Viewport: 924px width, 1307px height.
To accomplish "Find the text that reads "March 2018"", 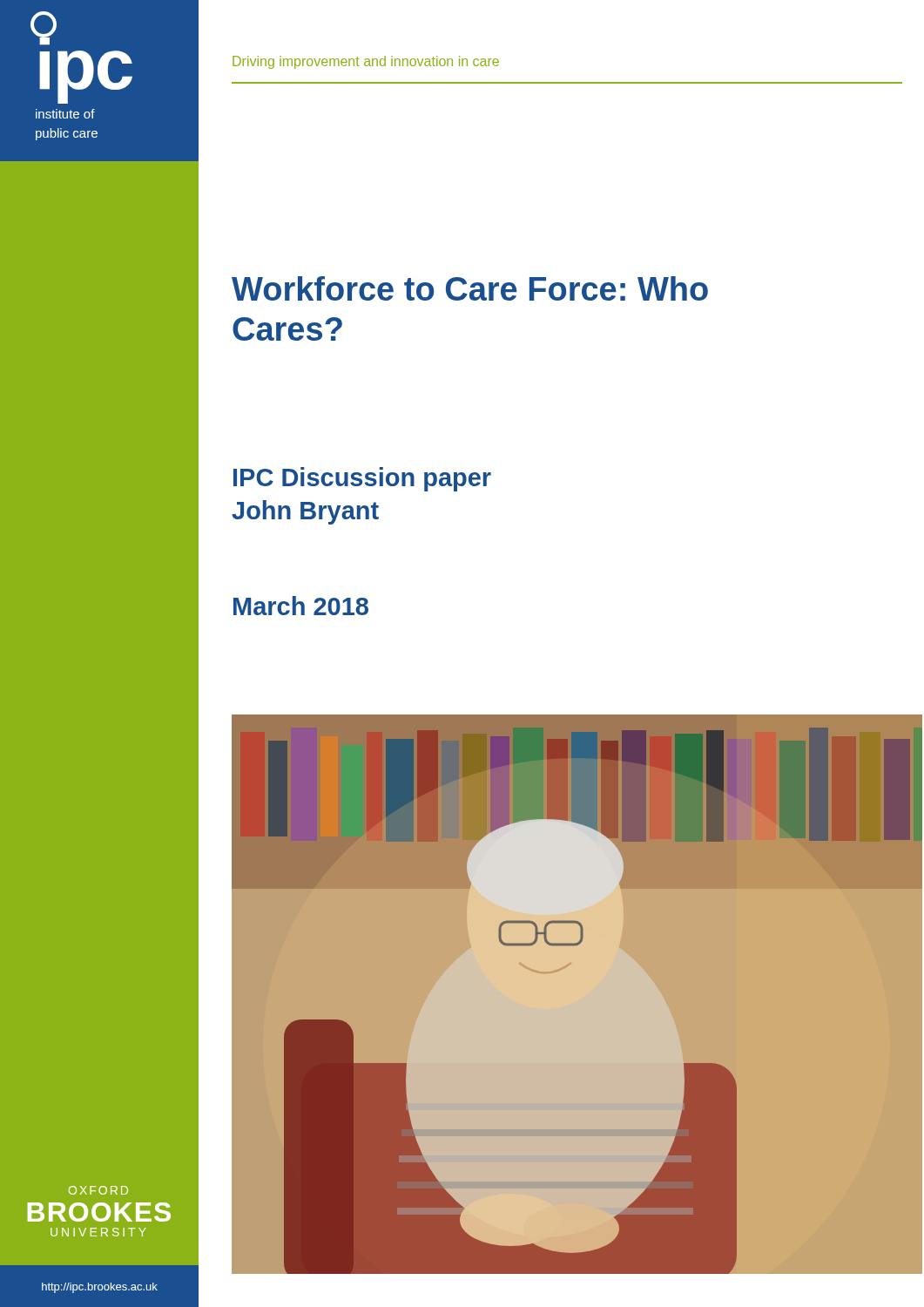I will pyautogui.click(x=300, y=606).
